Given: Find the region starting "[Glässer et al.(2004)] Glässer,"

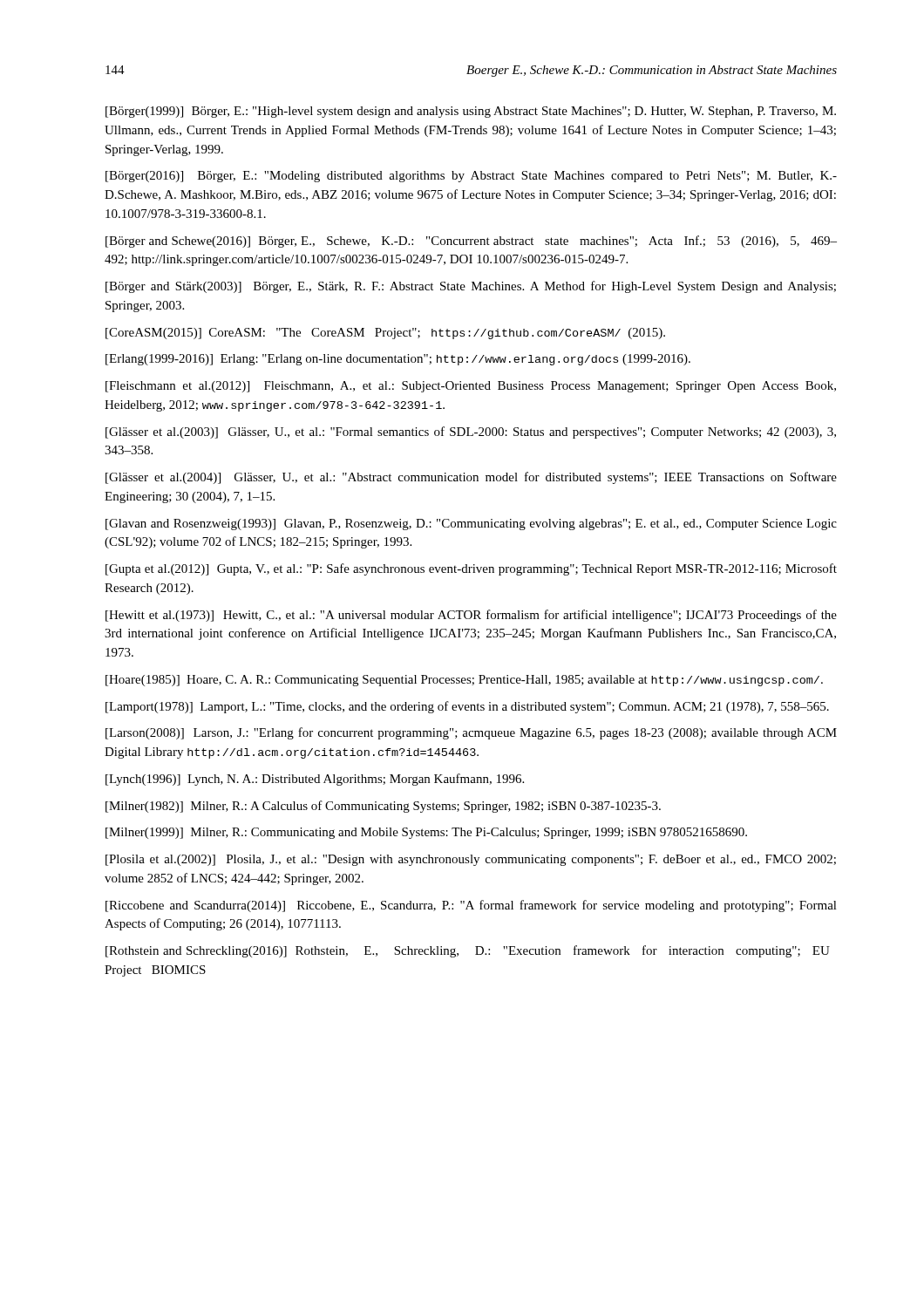Looking at the screenshot, I should 471,486.
